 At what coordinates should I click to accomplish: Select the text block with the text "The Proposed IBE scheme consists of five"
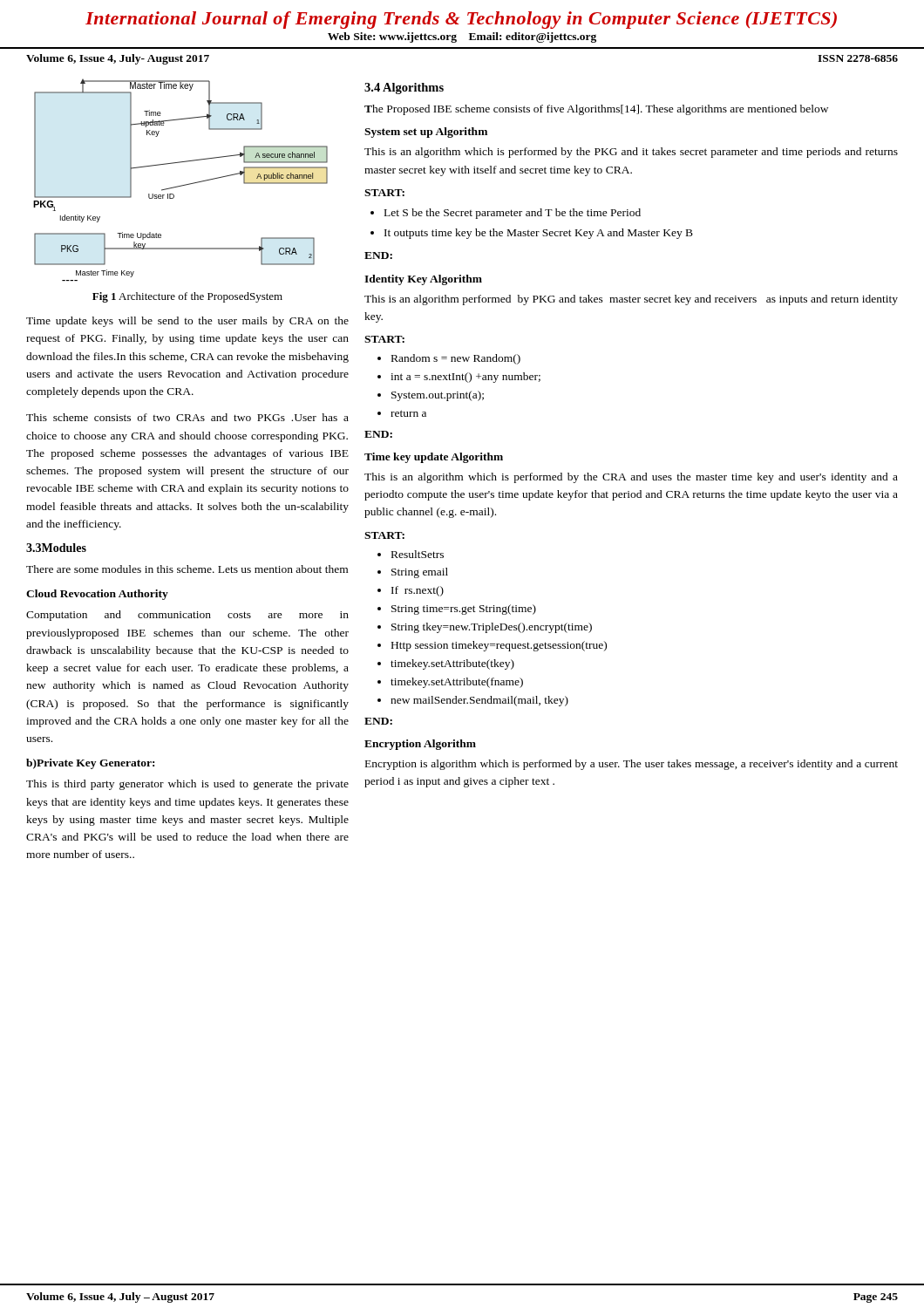click(596, 109)
